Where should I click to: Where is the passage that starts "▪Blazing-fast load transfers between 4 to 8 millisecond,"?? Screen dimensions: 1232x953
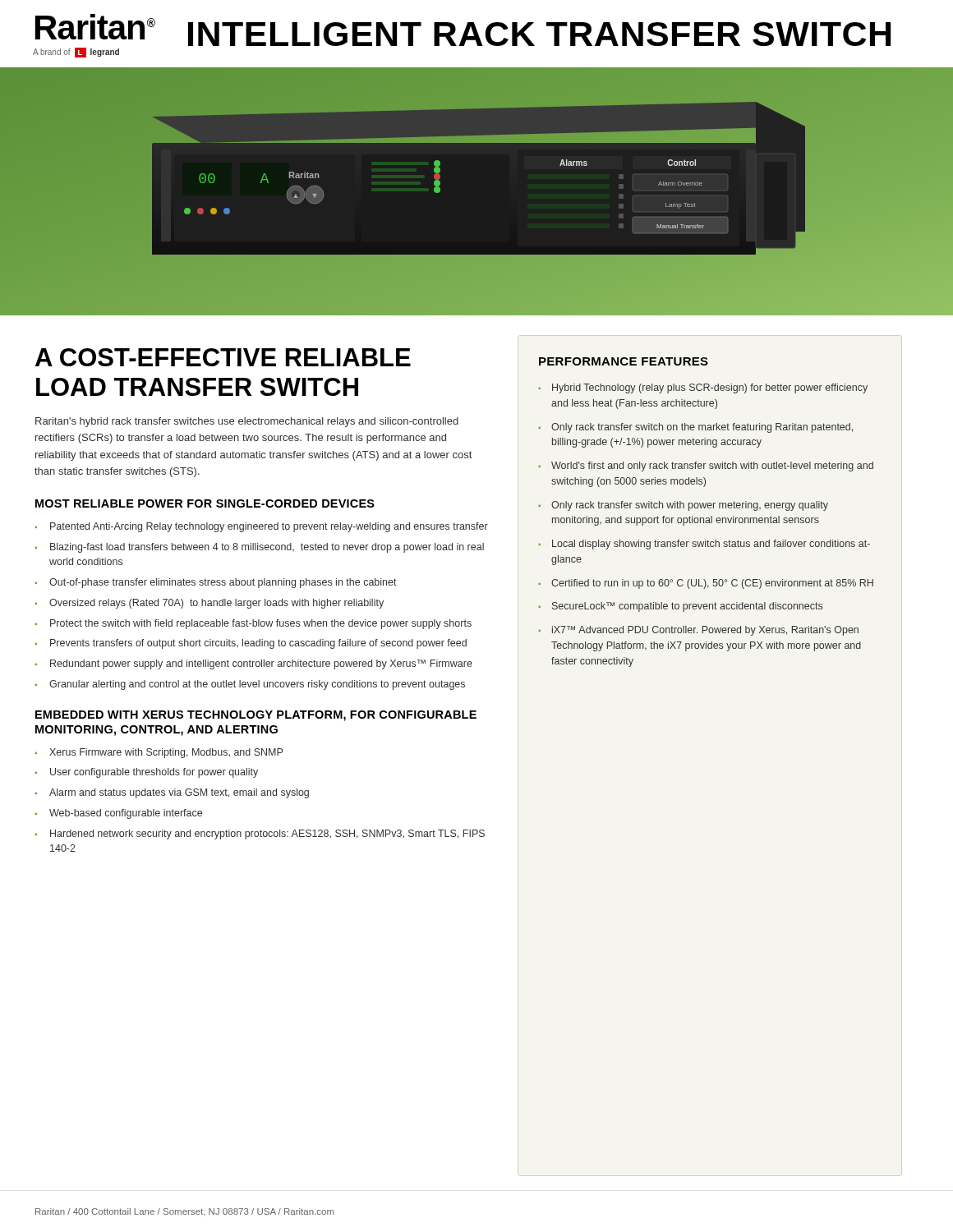click(262, 555)
